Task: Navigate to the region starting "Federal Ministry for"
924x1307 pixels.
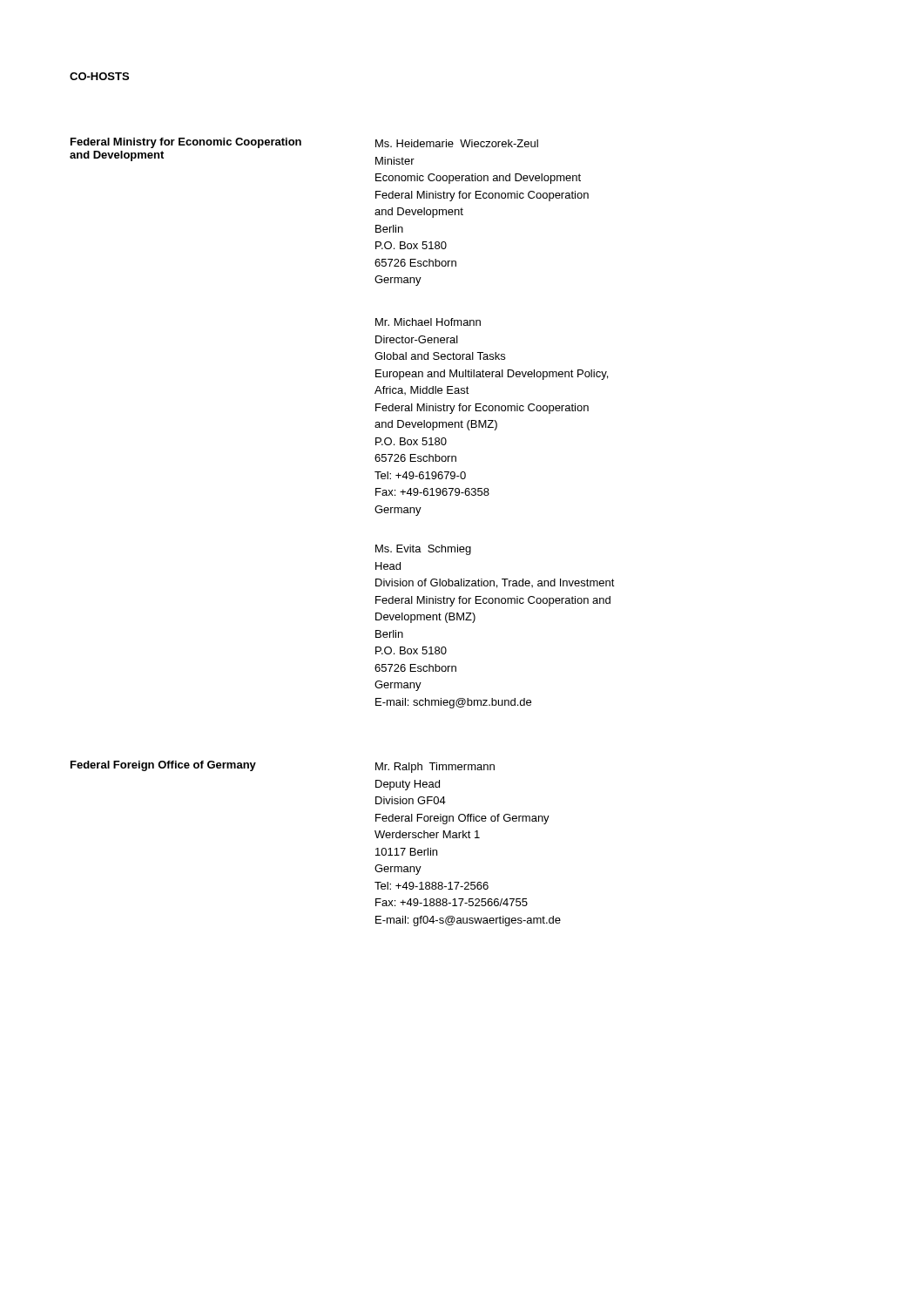Action: click(186, 148)
